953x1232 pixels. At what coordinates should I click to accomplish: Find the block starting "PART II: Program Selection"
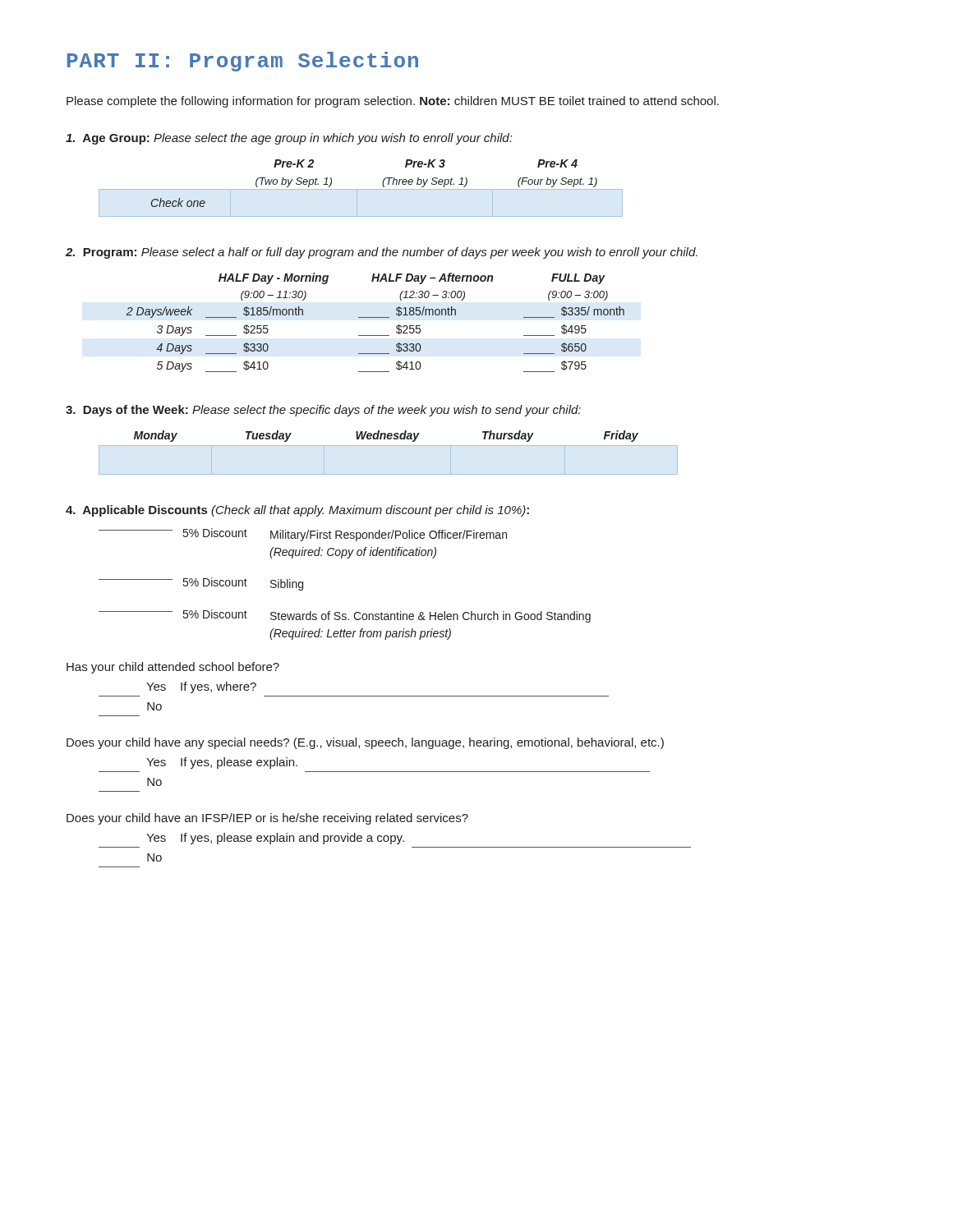click(243, 62)
